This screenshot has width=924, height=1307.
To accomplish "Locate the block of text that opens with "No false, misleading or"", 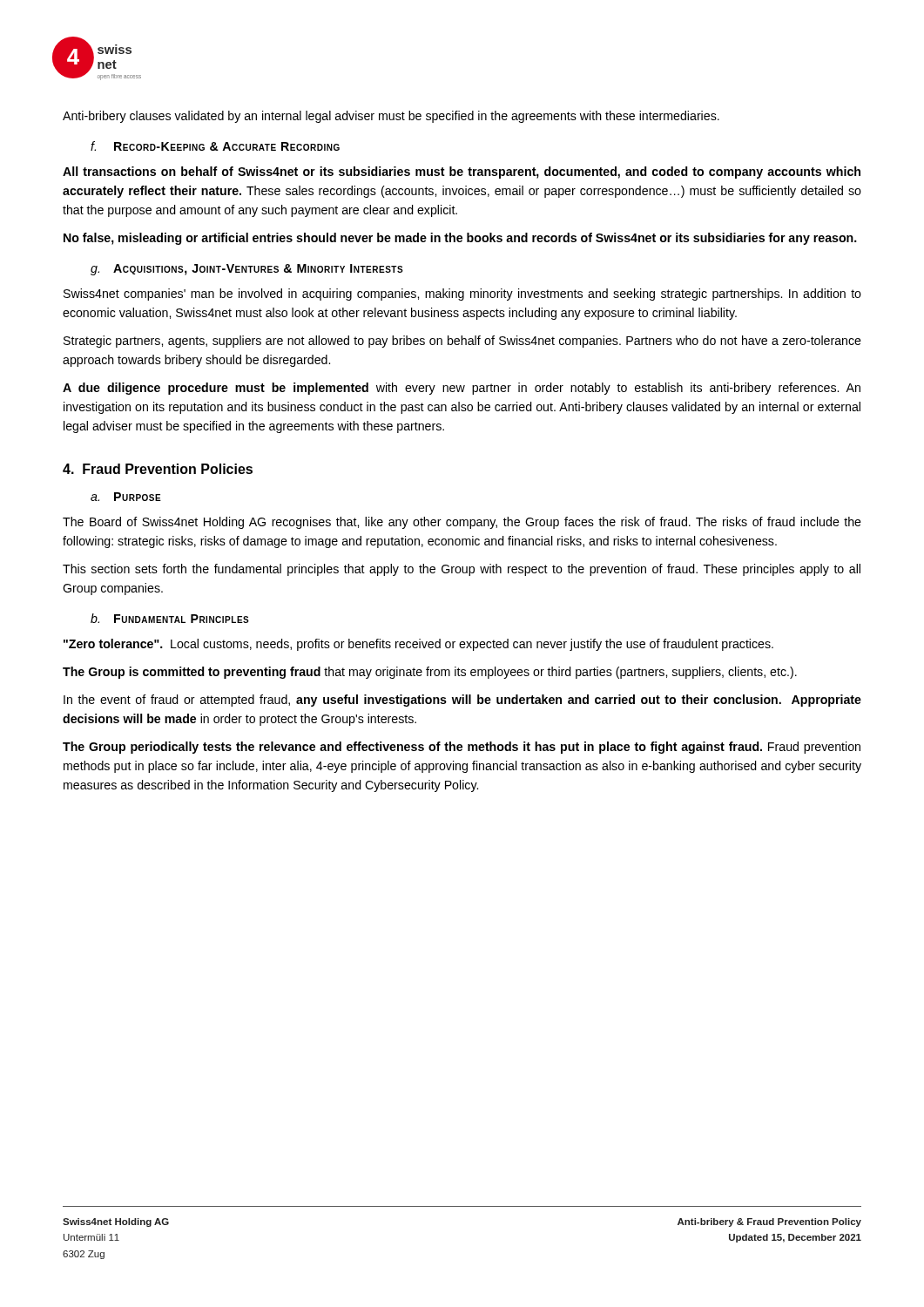I will 462,238.
